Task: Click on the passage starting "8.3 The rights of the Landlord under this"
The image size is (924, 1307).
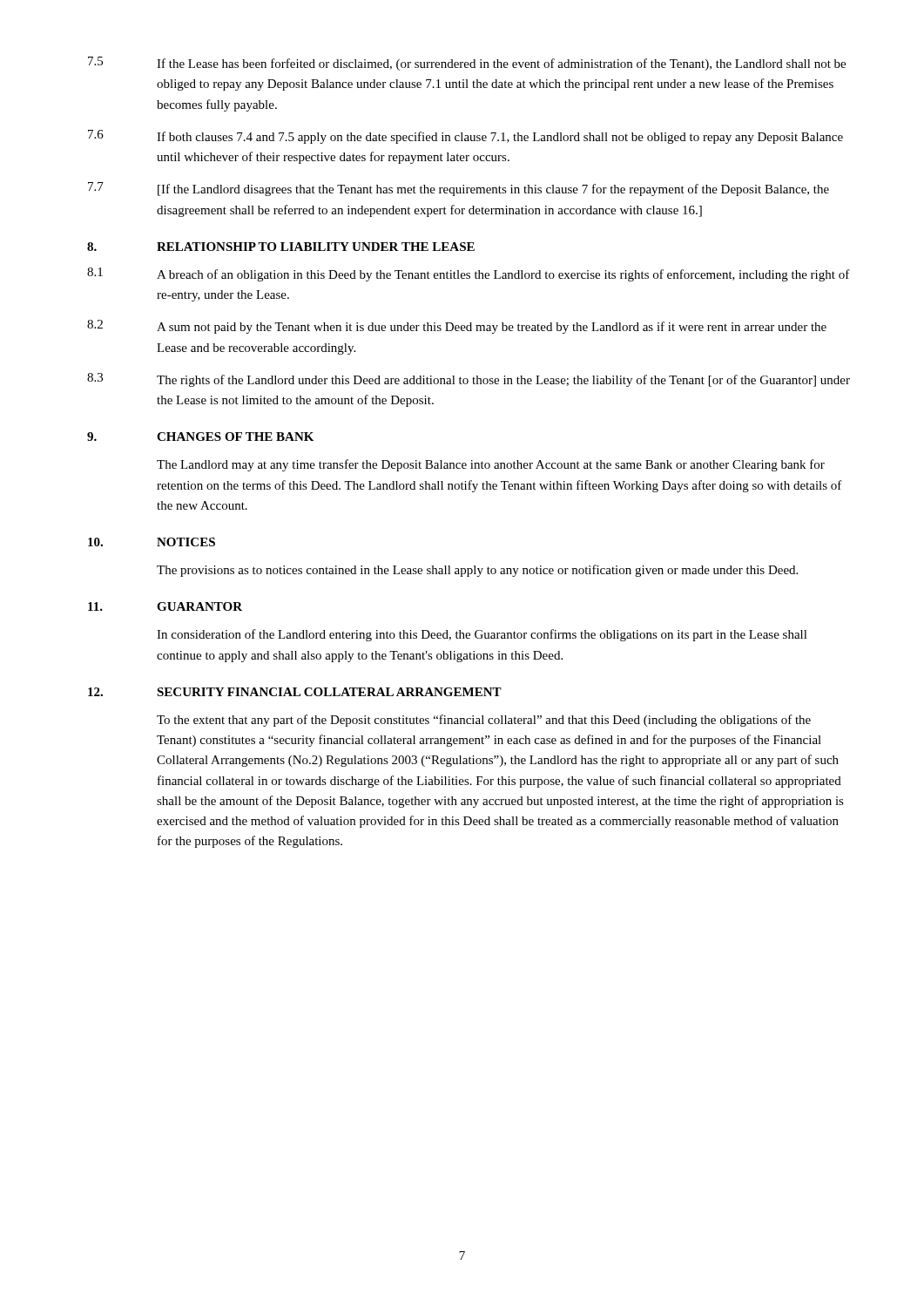Action: point(470,390)
